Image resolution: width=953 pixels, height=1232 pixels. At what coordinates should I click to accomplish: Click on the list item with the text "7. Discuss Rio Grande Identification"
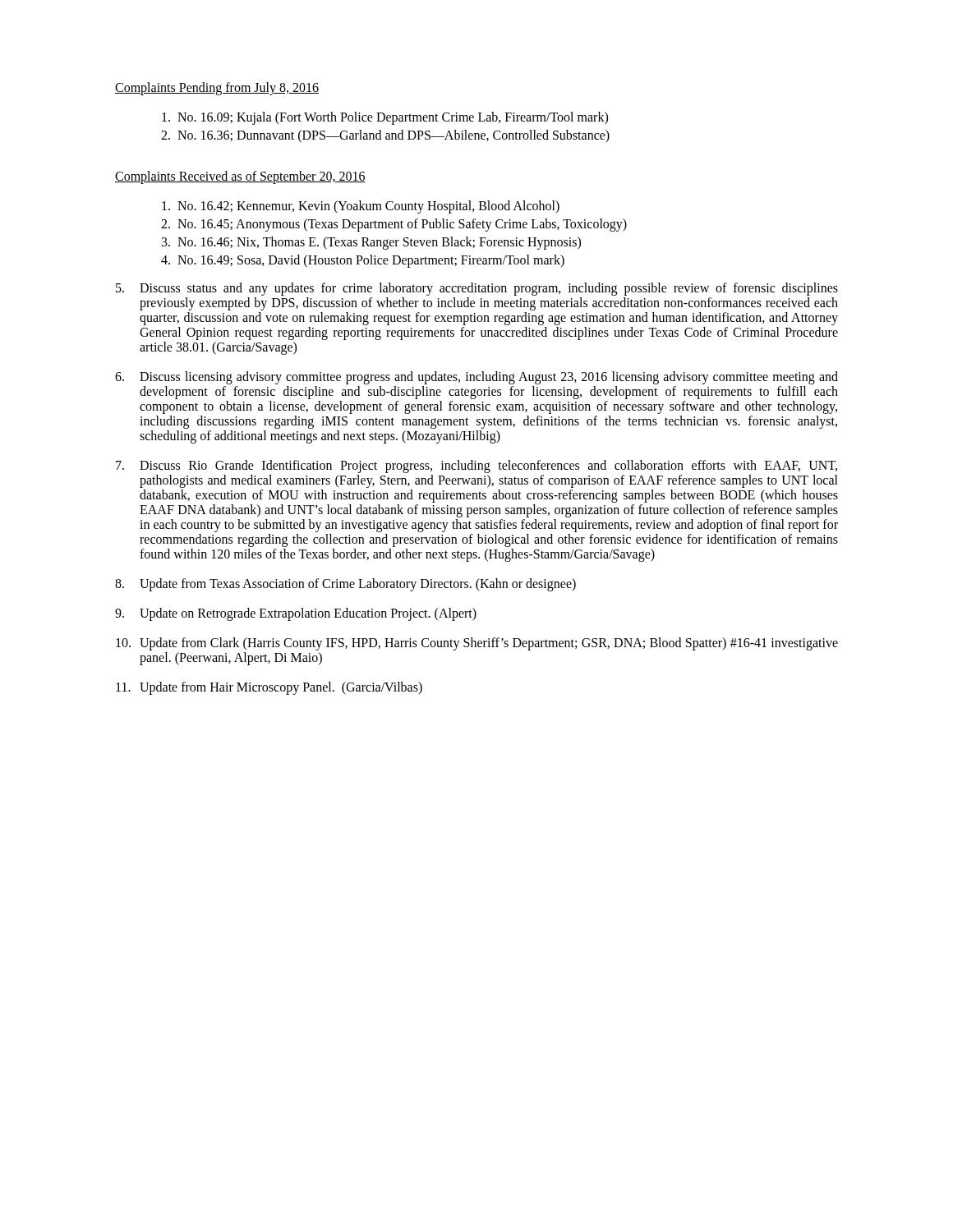(x=476, y=510)
